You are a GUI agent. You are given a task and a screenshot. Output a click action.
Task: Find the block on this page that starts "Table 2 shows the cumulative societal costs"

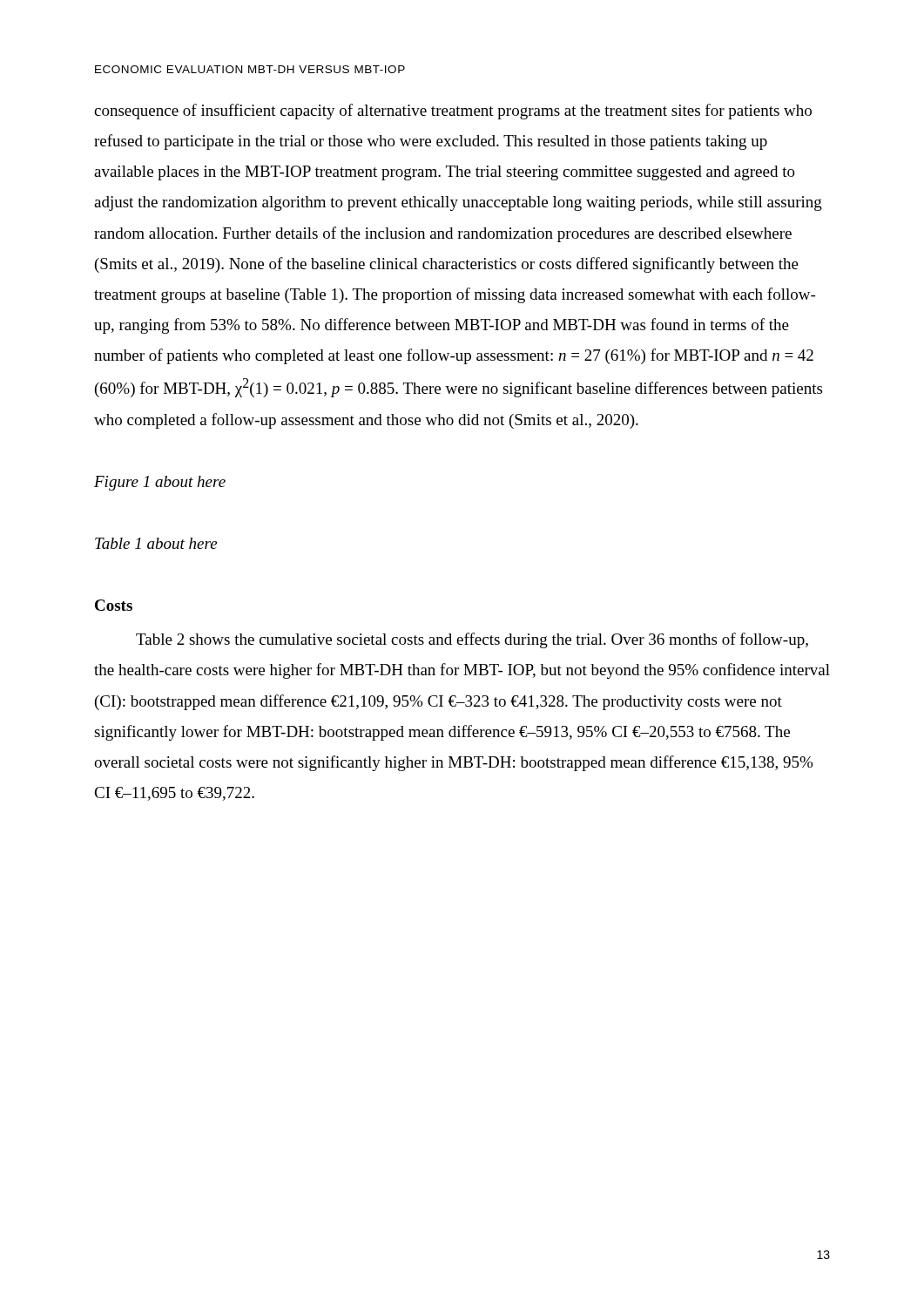click(462, 716)
